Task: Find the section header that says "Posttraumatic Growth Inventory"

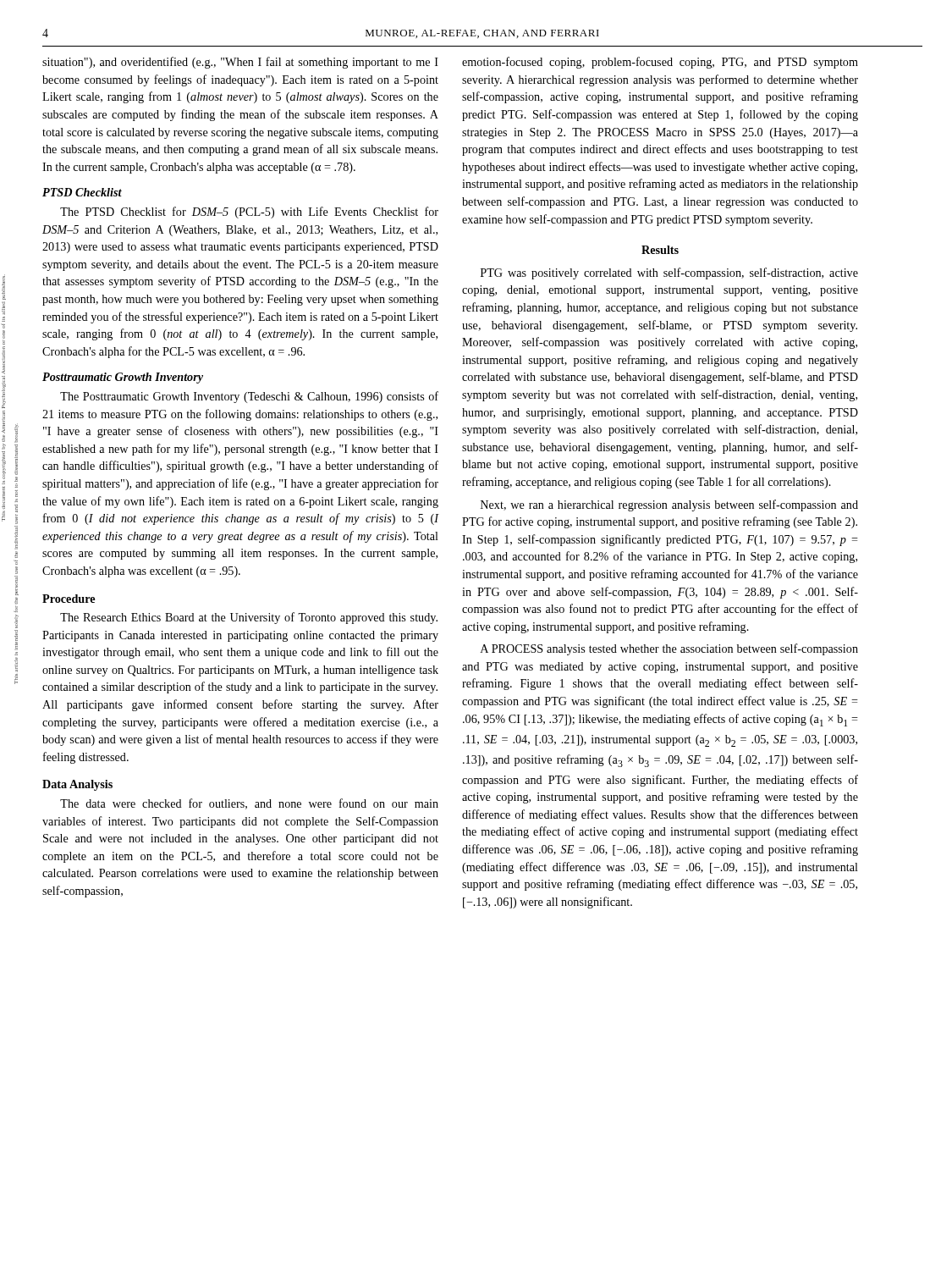Action: [123, 377]
